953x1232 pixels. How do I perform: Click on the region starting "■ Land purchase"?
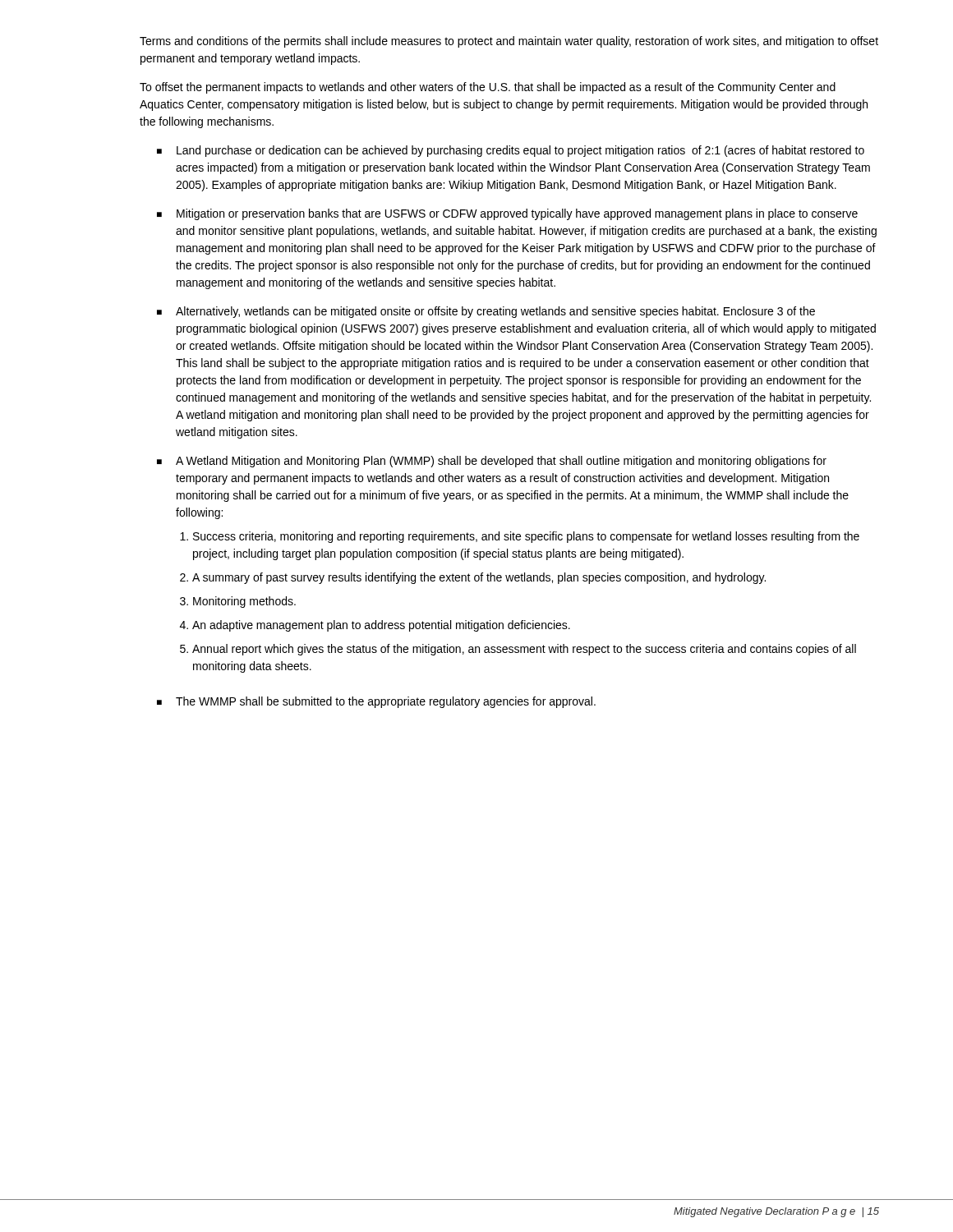coord(518,168)
